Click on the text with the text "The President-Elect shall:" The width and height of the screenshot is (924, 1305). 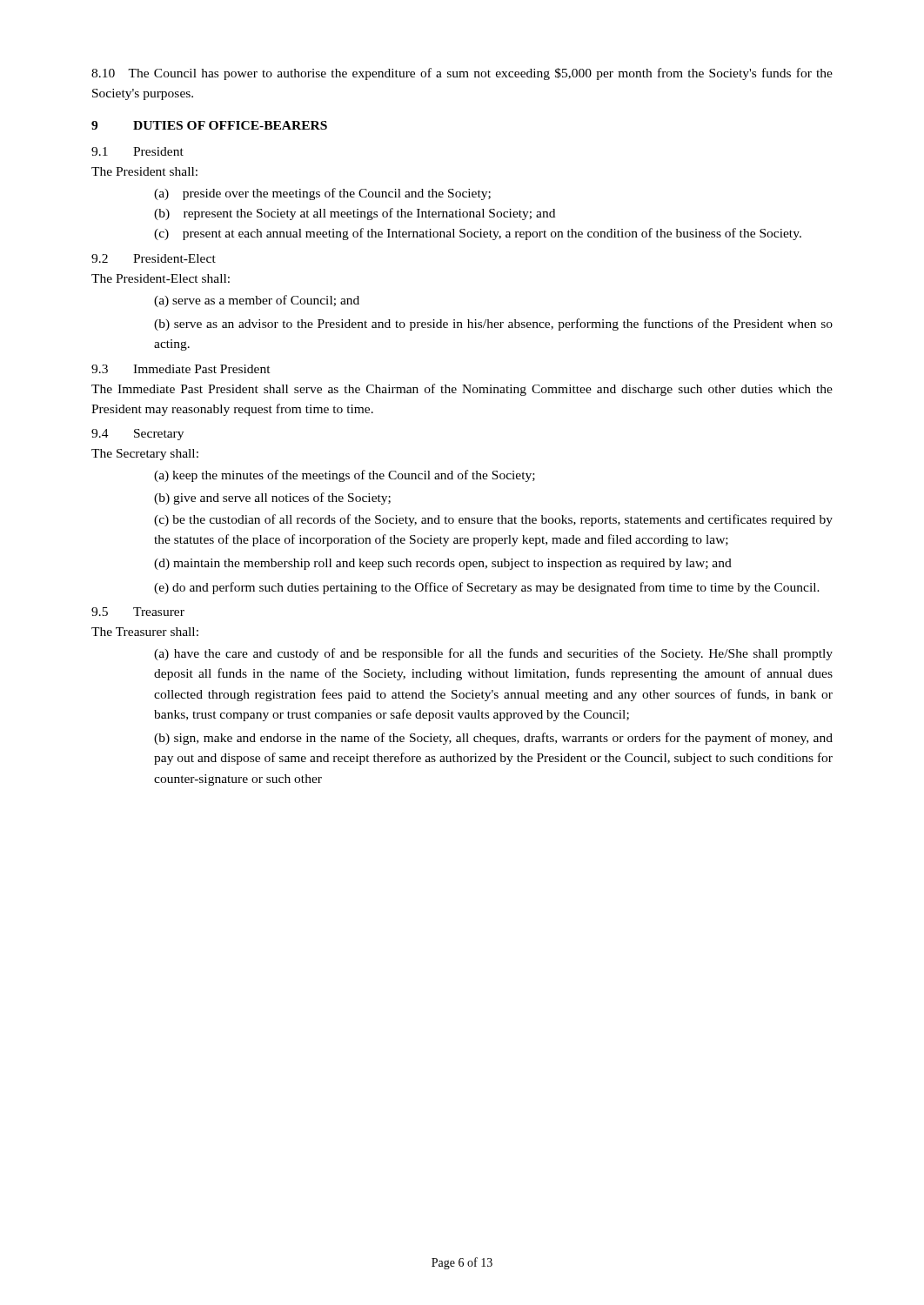coord(161,278)
